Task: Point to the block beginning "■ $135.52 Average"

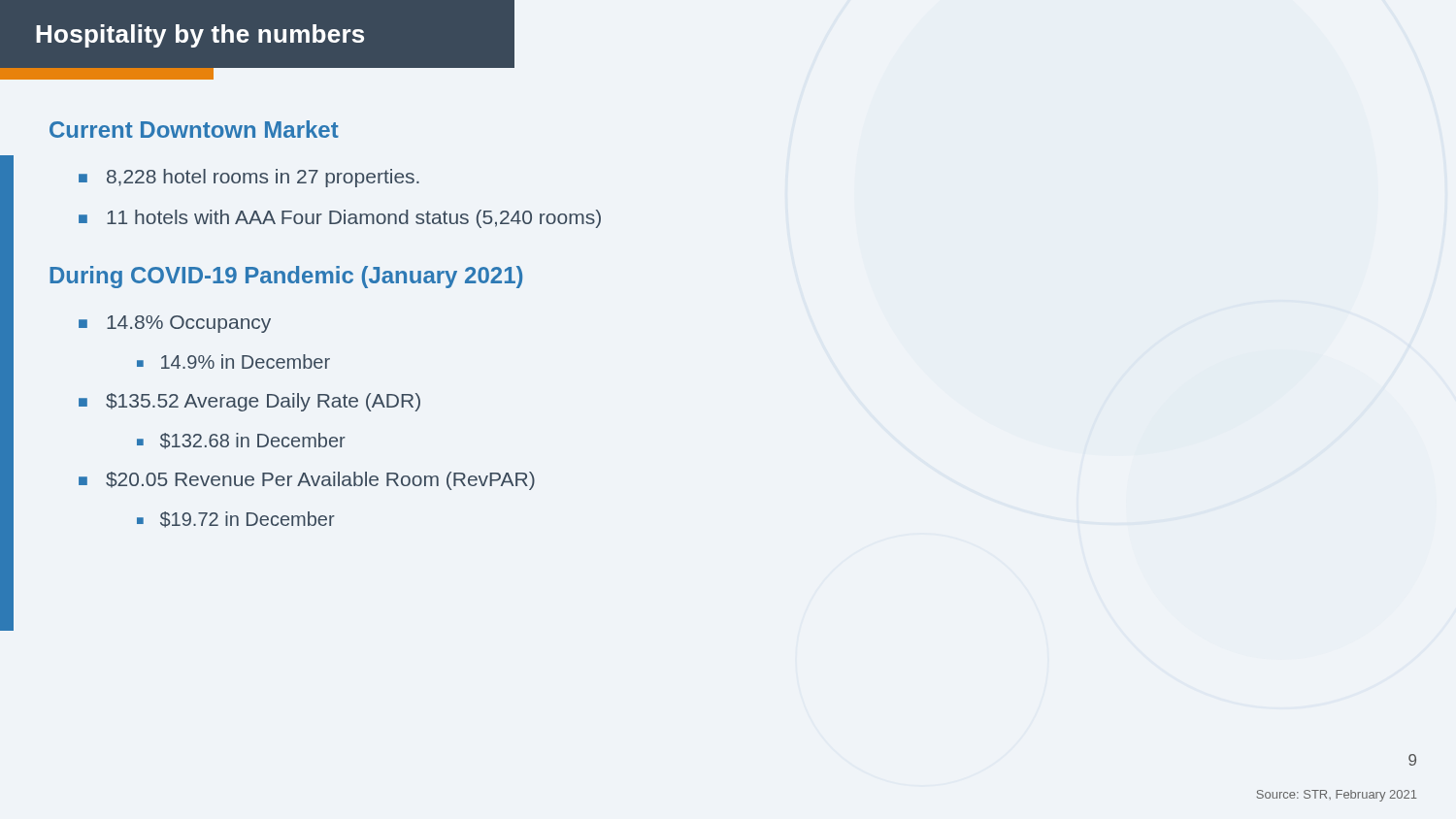Action: (249, 401)
